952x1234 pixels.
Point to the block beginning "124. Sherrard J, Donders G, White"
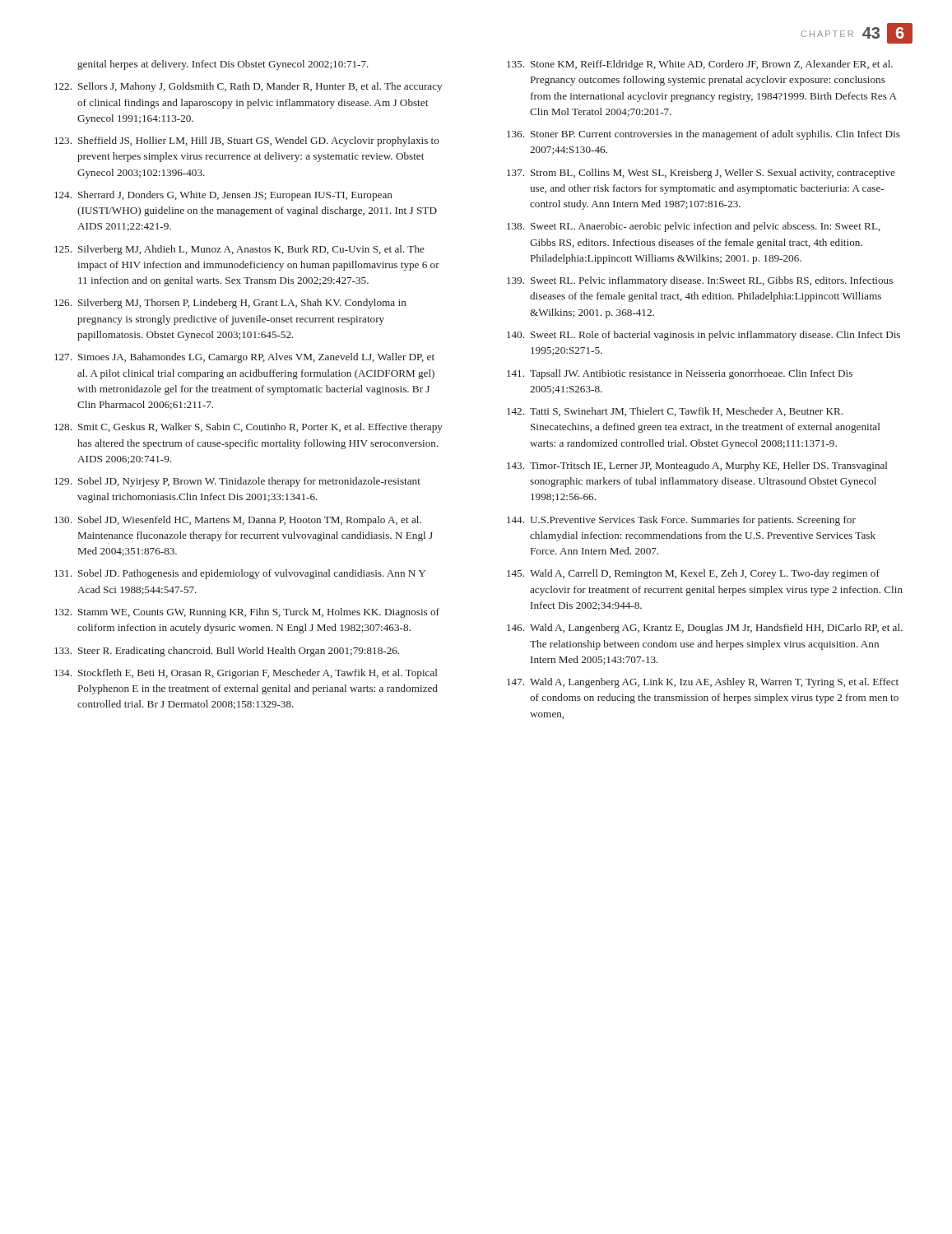[x=246, y=210]
